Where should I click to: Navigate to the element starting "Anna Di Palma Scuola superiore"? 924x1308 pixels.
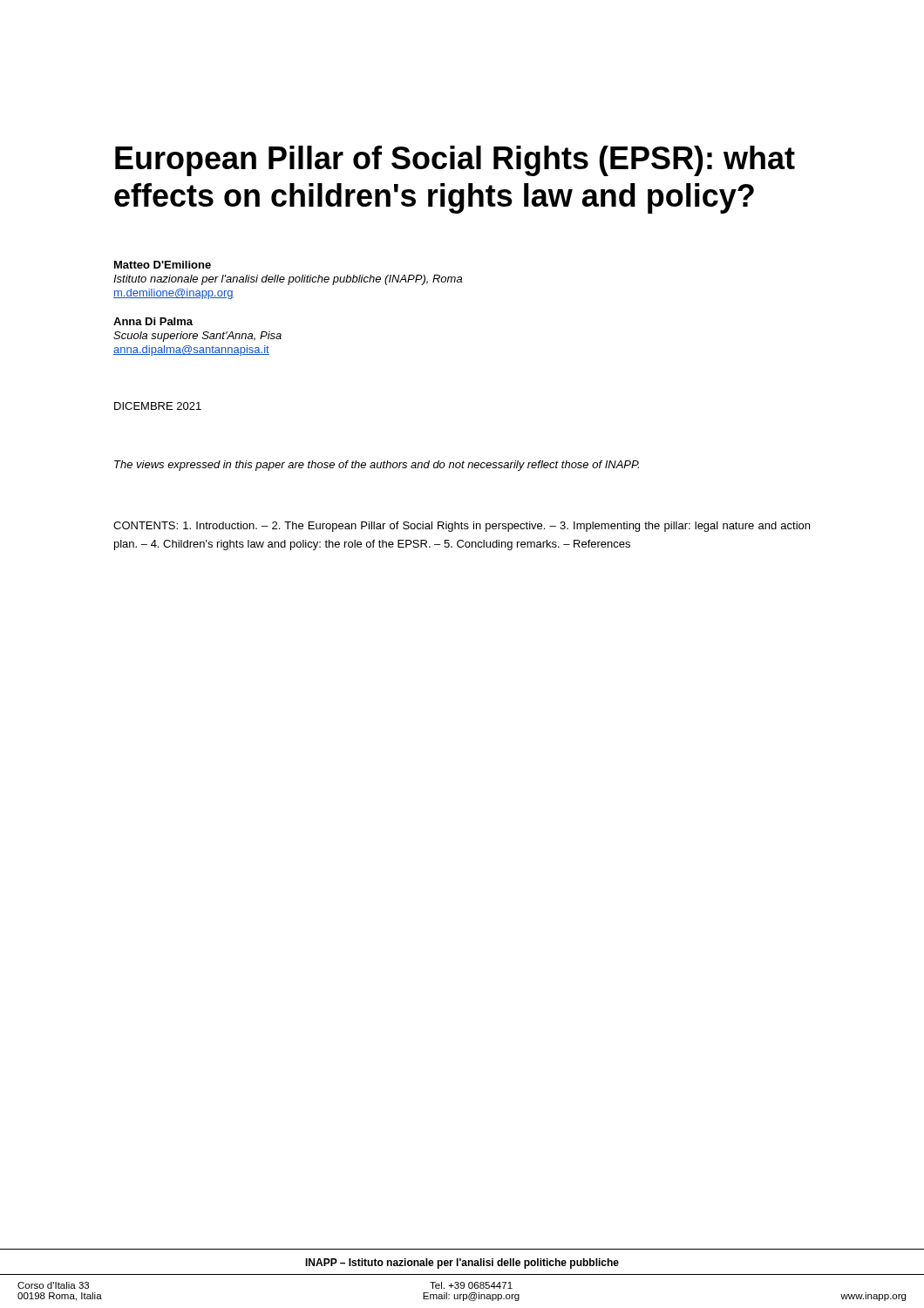pyautogui.click(x=153, y=321)
